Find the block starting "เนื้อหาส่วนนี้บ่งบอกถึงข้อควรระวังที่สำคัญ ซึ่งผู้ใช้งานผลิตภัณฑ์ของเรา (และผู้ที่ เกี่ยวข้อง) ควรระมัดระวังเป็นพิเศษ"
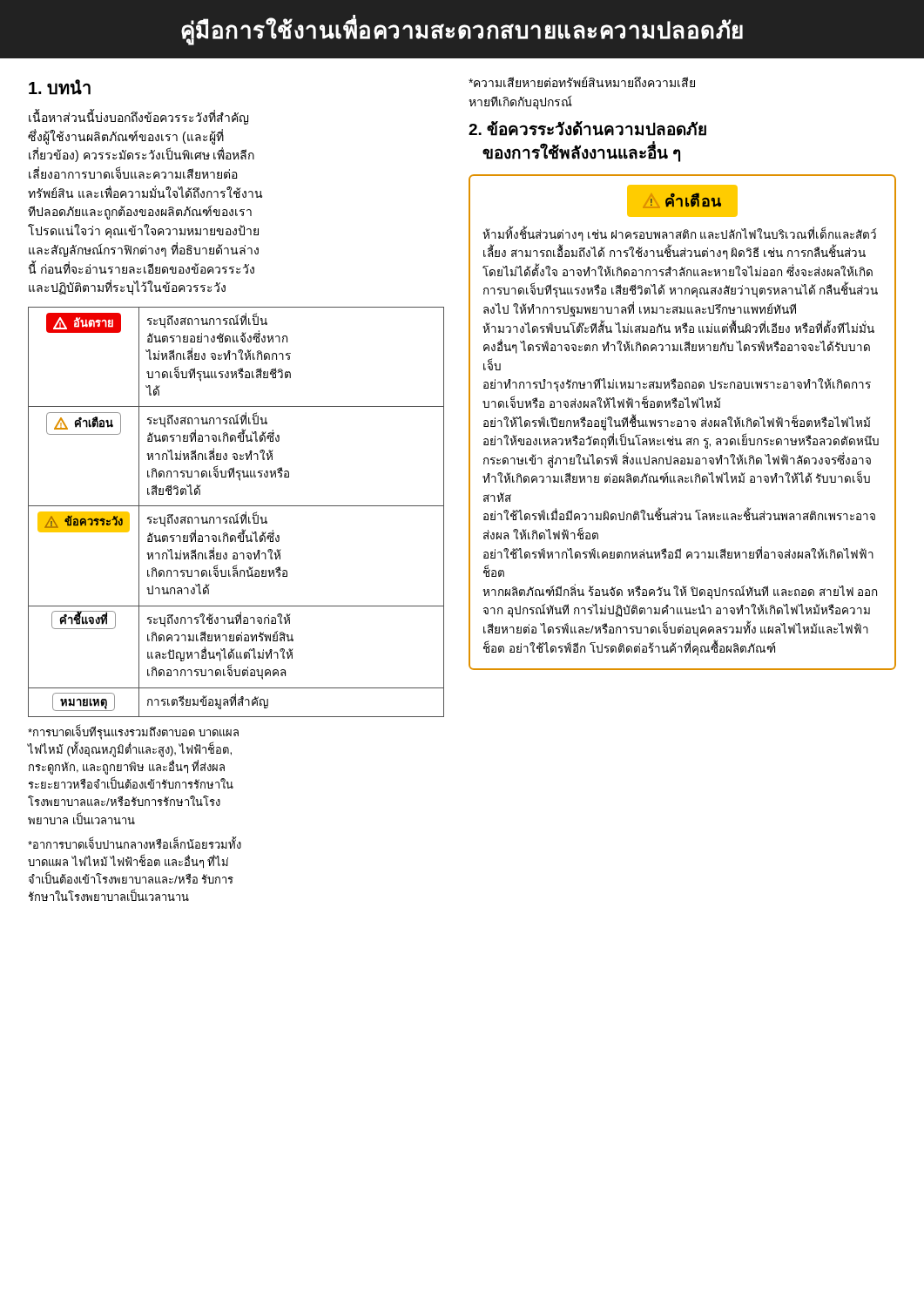 tap(236, 203)
